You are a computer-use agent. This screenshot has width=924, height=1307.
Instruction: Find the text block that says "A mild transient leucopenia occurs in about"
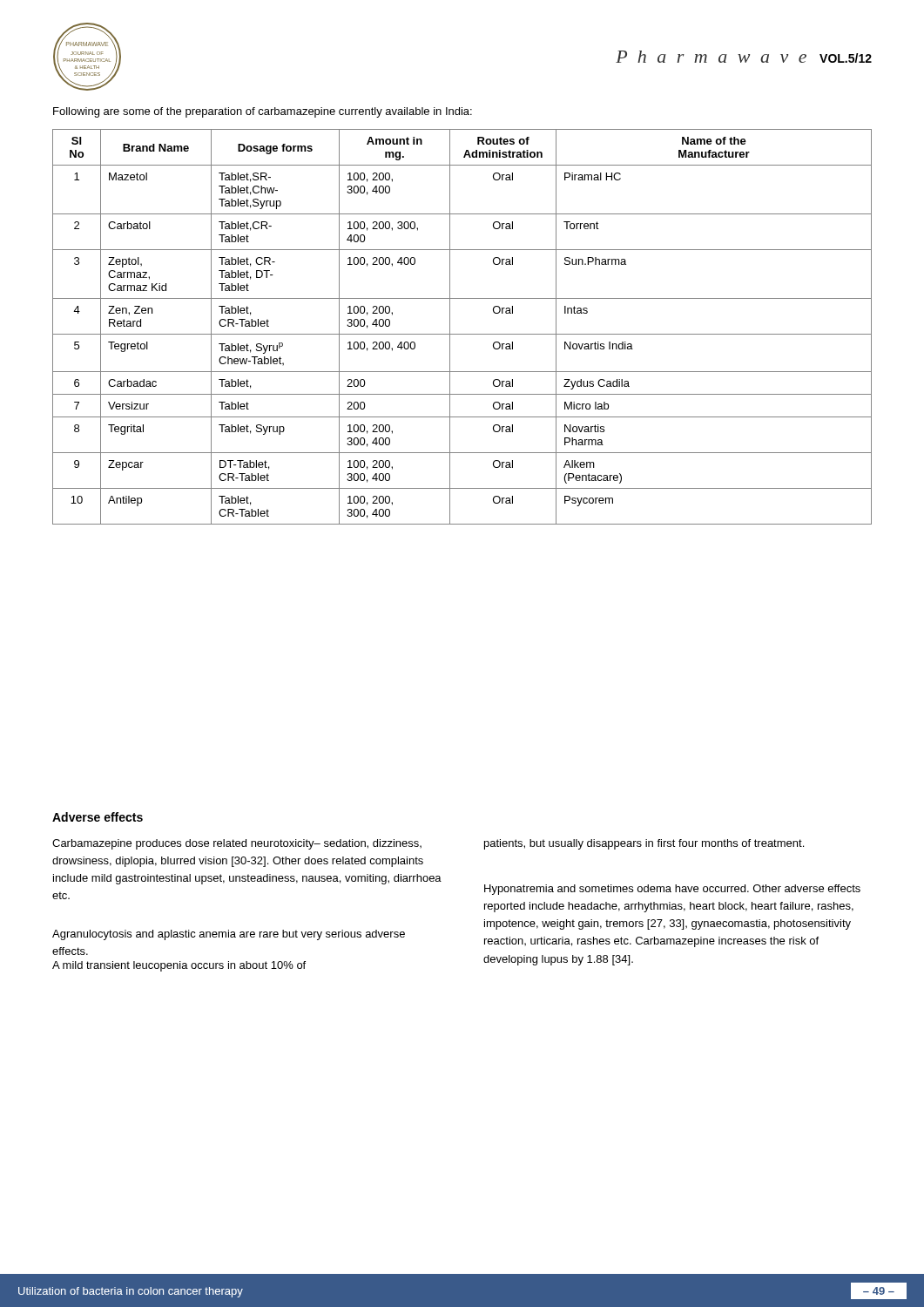coord(179,965)
